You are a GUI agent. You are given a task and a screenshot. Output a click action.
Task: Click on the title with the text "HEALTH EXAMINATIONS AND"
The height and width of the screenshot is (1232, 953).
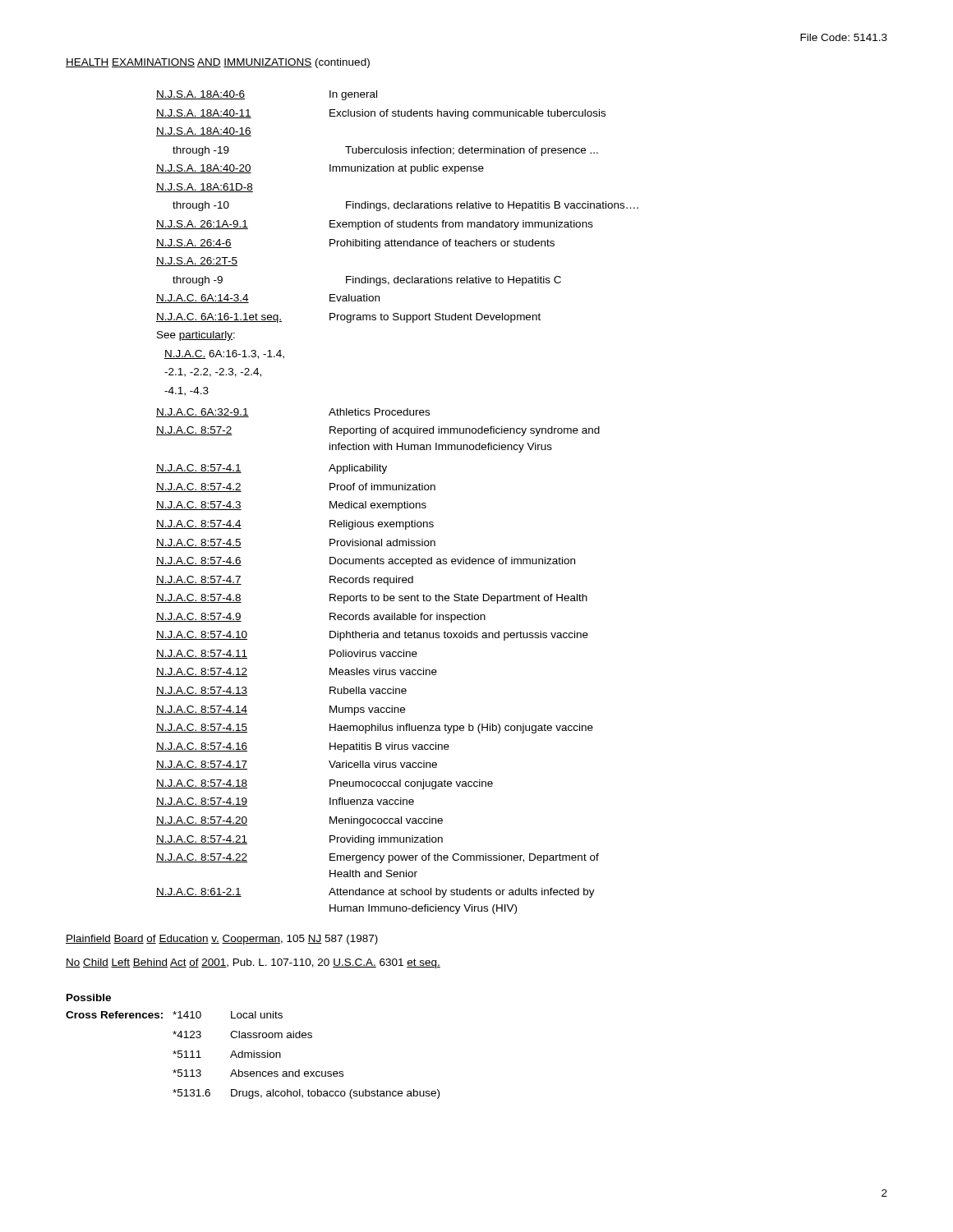tap(218, 62)
